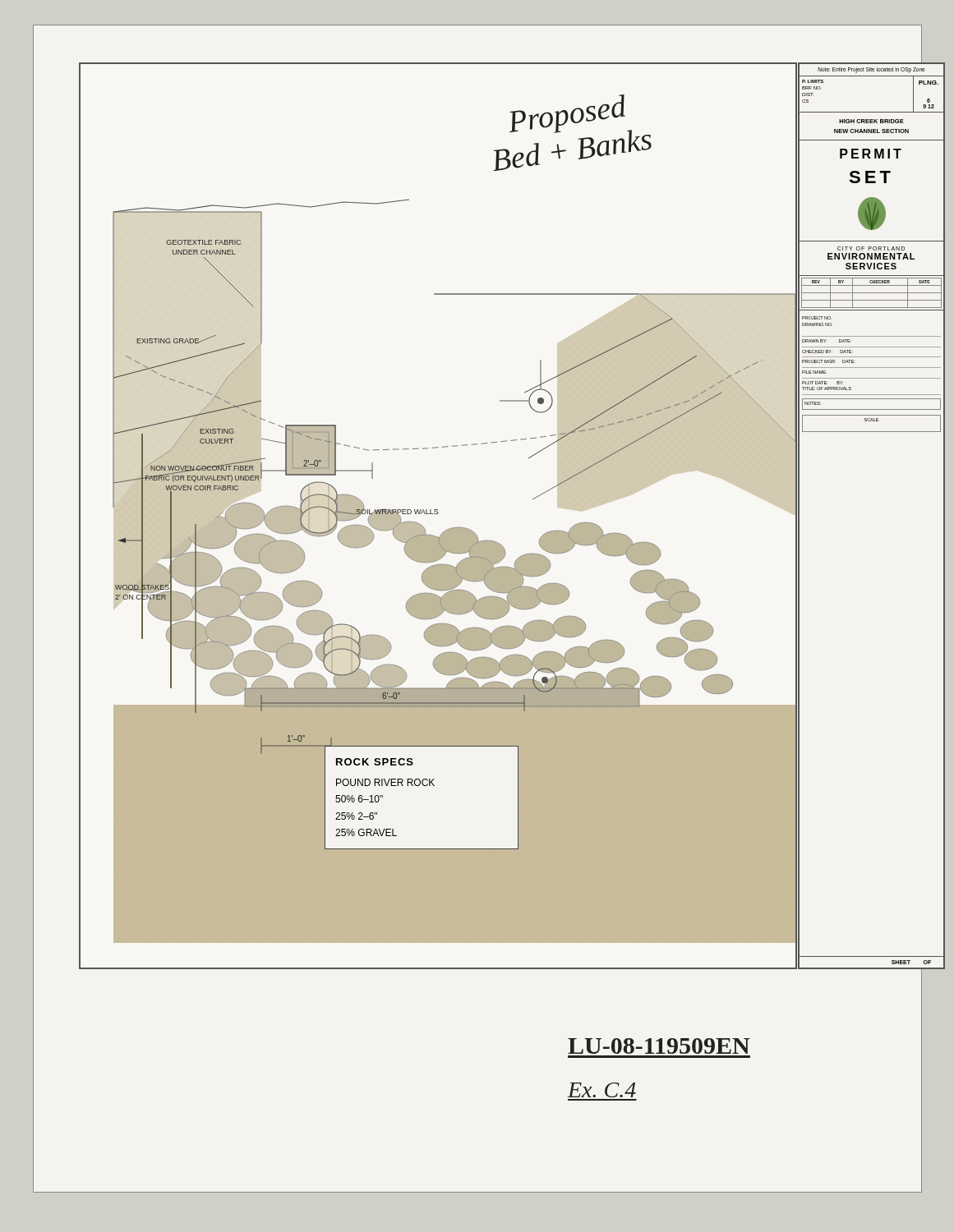
Task: Click on the text that reads "Ex. C.4"
Action: point(602,1090)
